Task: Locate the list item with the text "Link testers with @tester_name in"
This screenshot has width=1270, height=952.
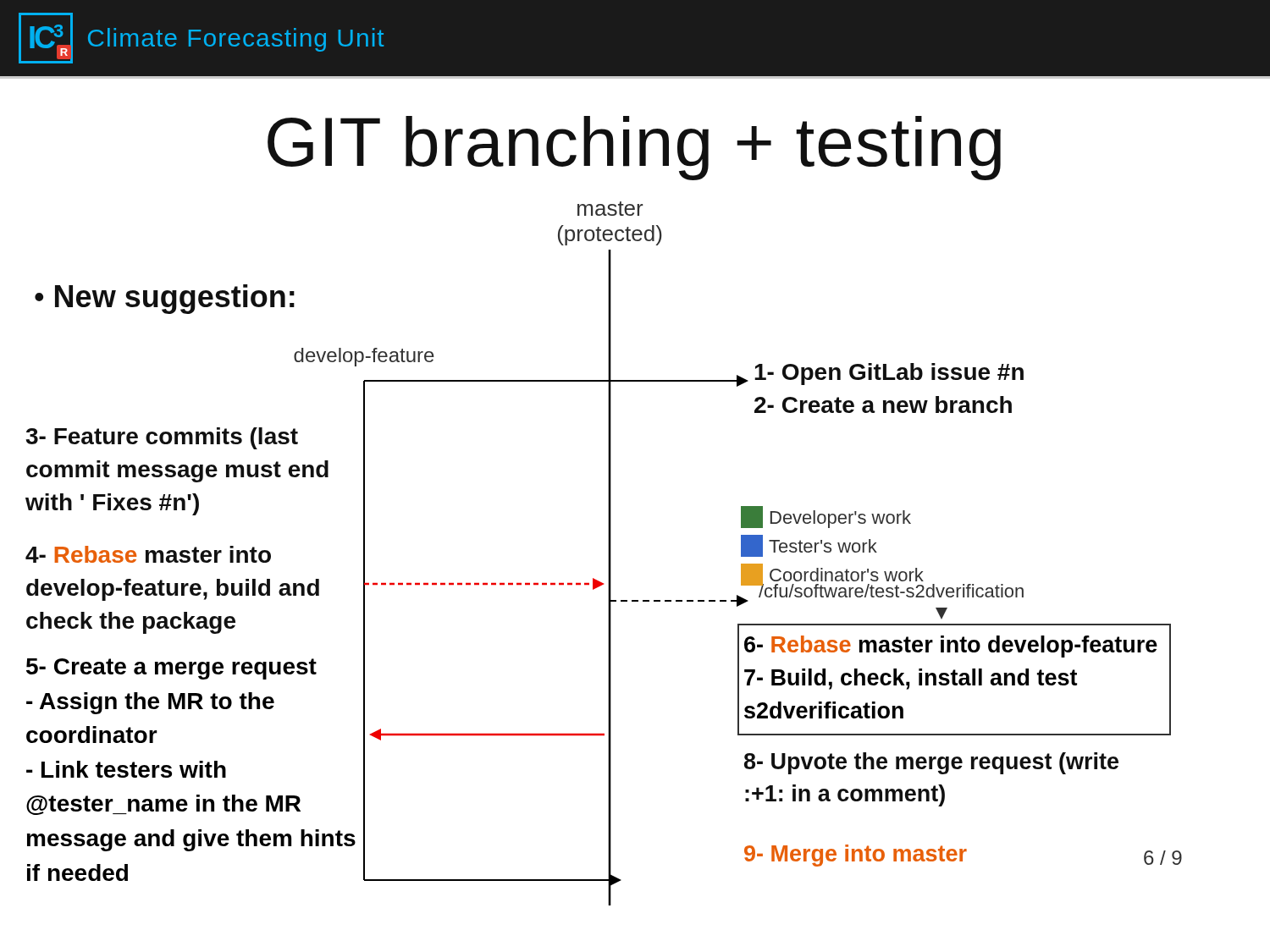Action: (x=191, y=821)
